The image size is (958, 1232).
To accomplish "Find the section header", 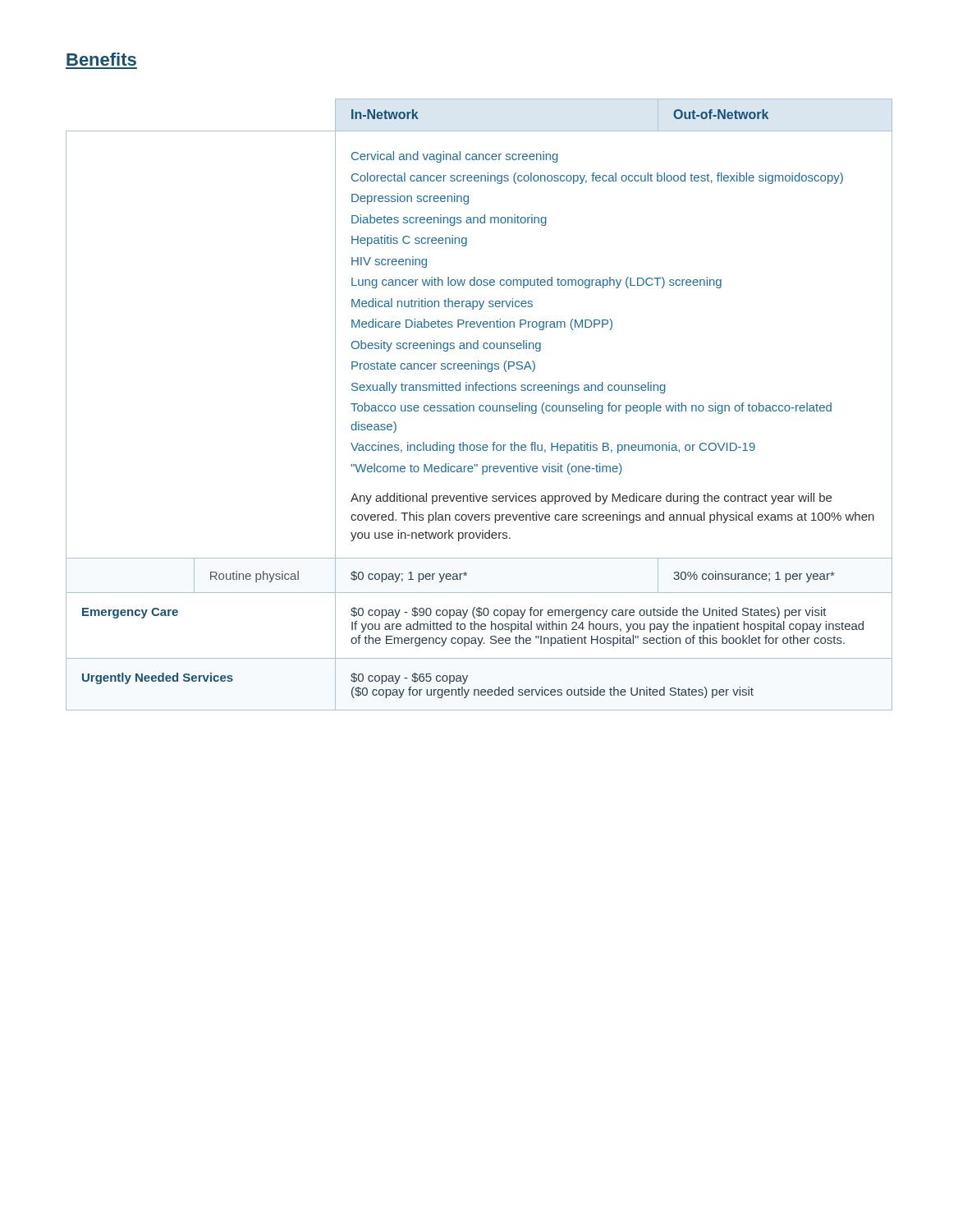I will [101, 60].
